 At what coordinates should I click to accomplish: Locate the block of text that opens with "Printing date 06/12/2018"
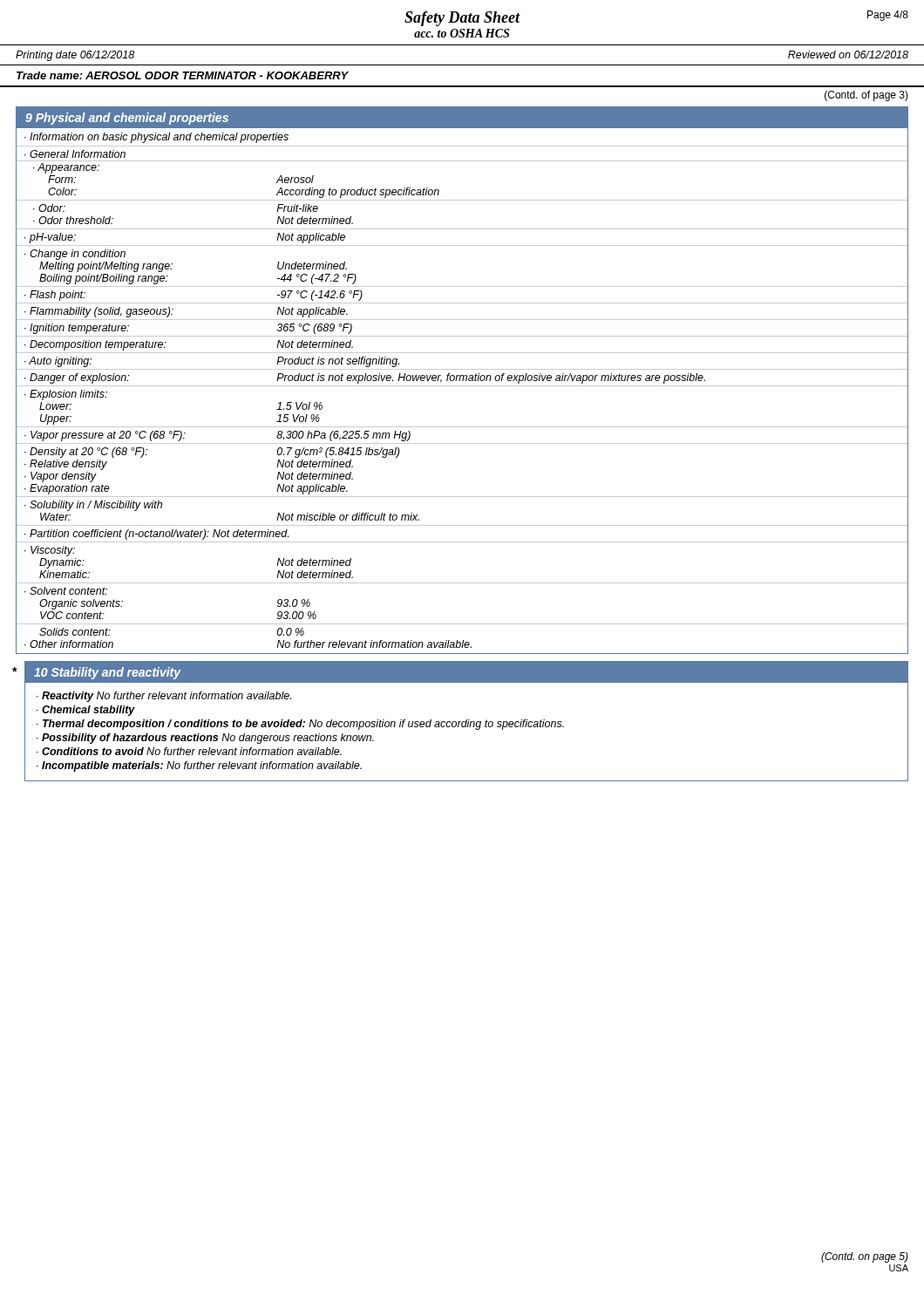click(x=462, y=55)
